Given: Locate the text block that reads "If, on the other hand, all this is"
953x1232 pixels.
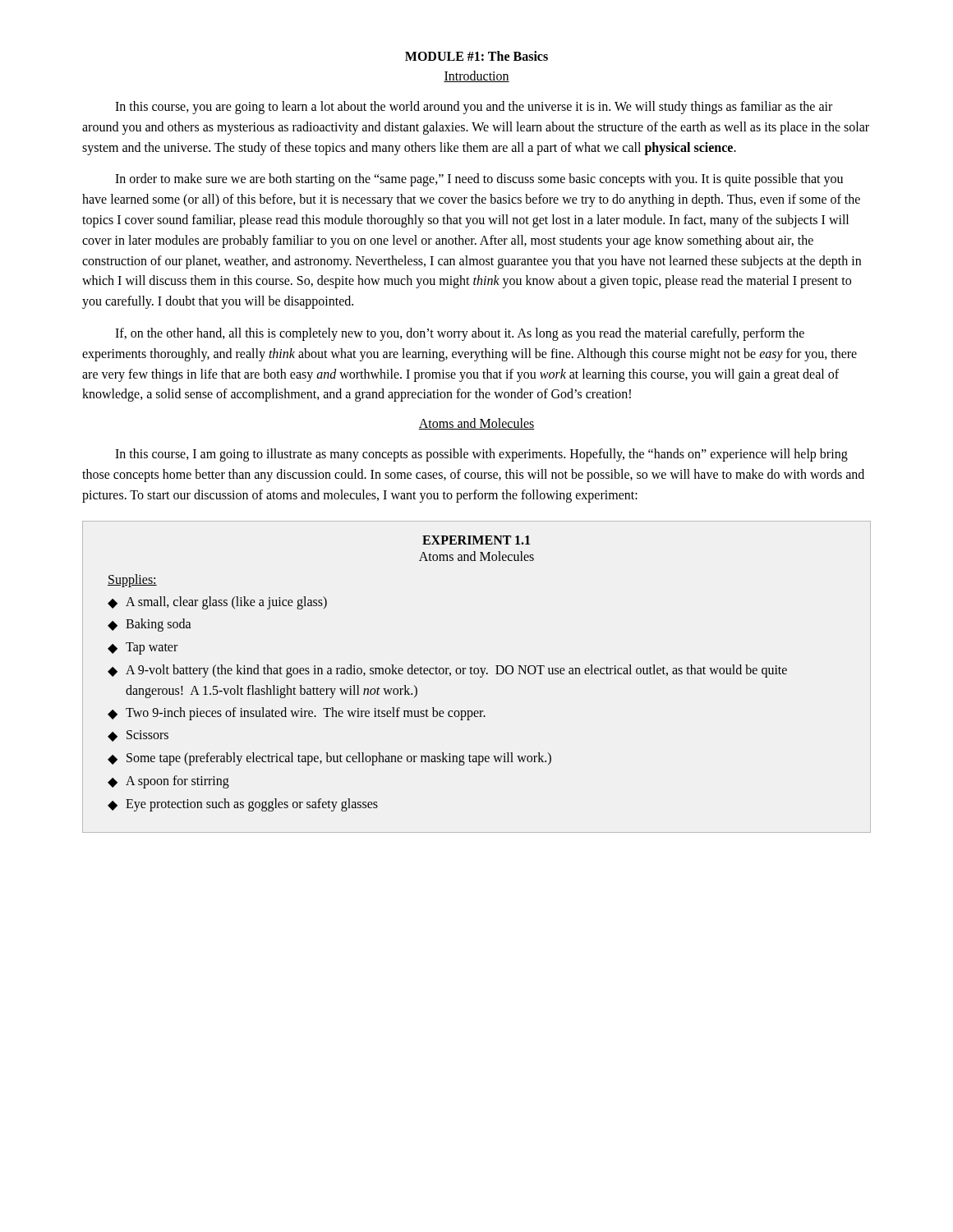Looking at the screenshot, I should 470,364.
